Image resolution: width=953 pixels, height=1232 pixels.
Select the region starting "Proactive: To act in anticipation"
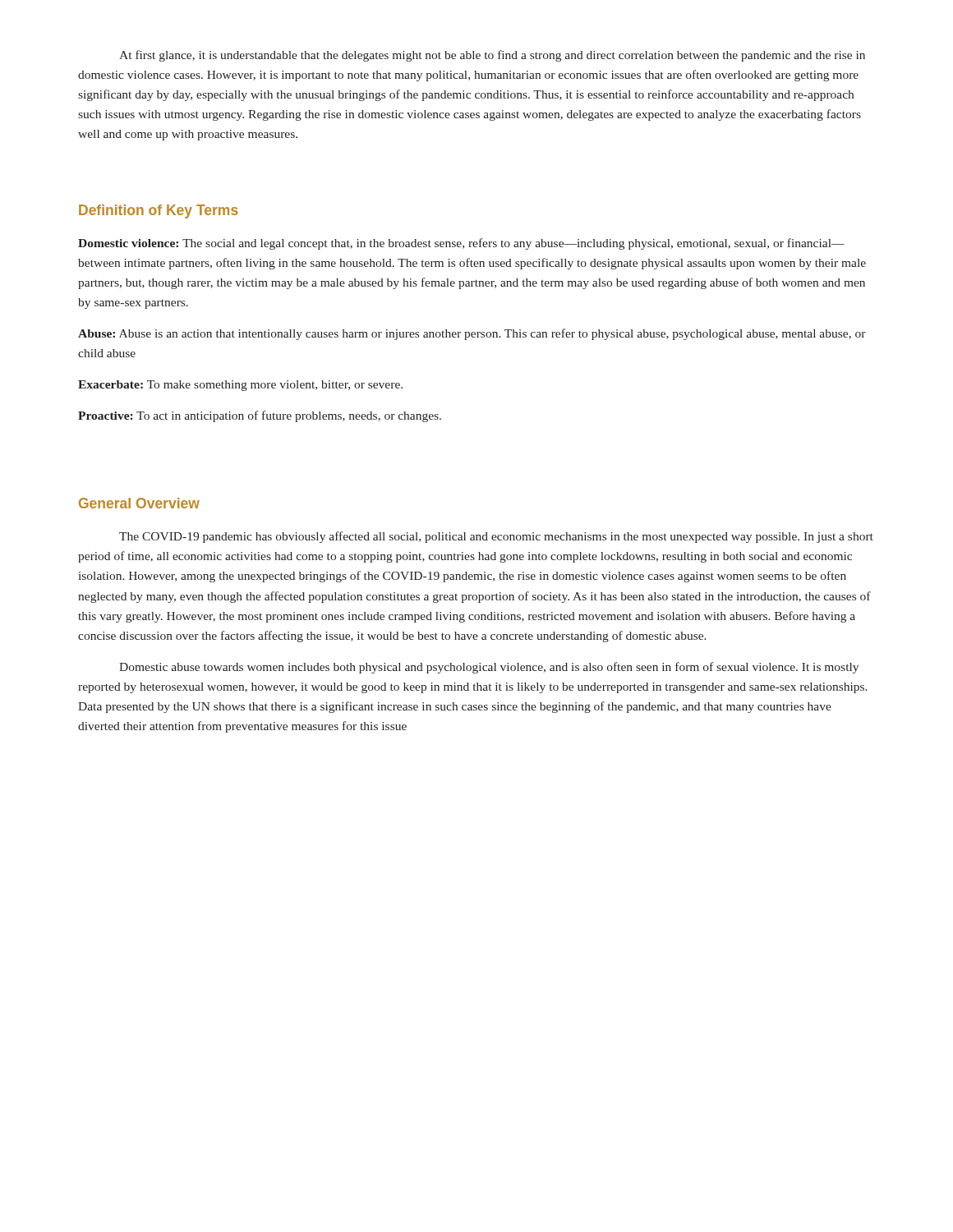260,416
